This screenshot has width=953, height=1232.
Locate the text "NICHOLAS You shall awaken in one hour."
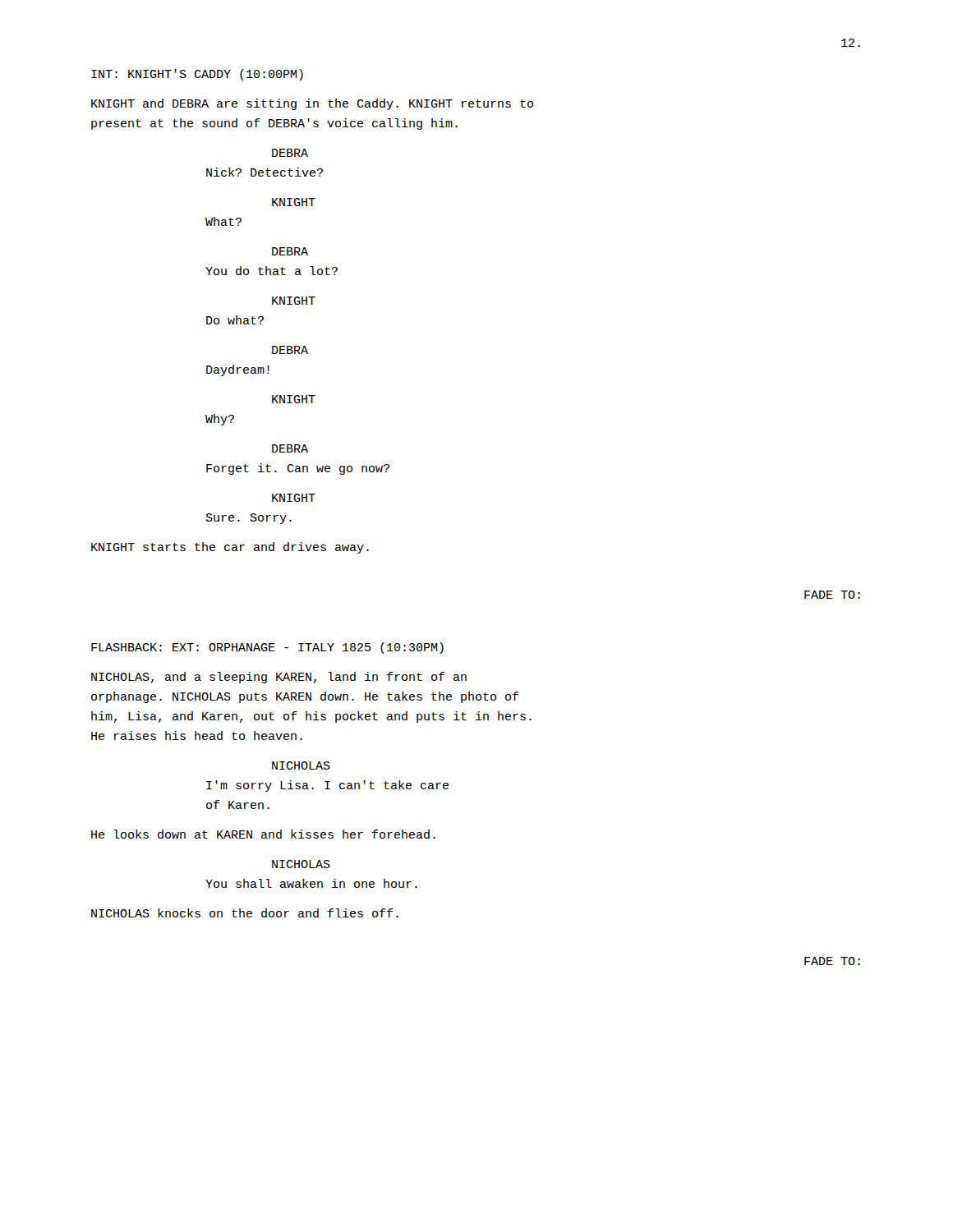[301, 864]
